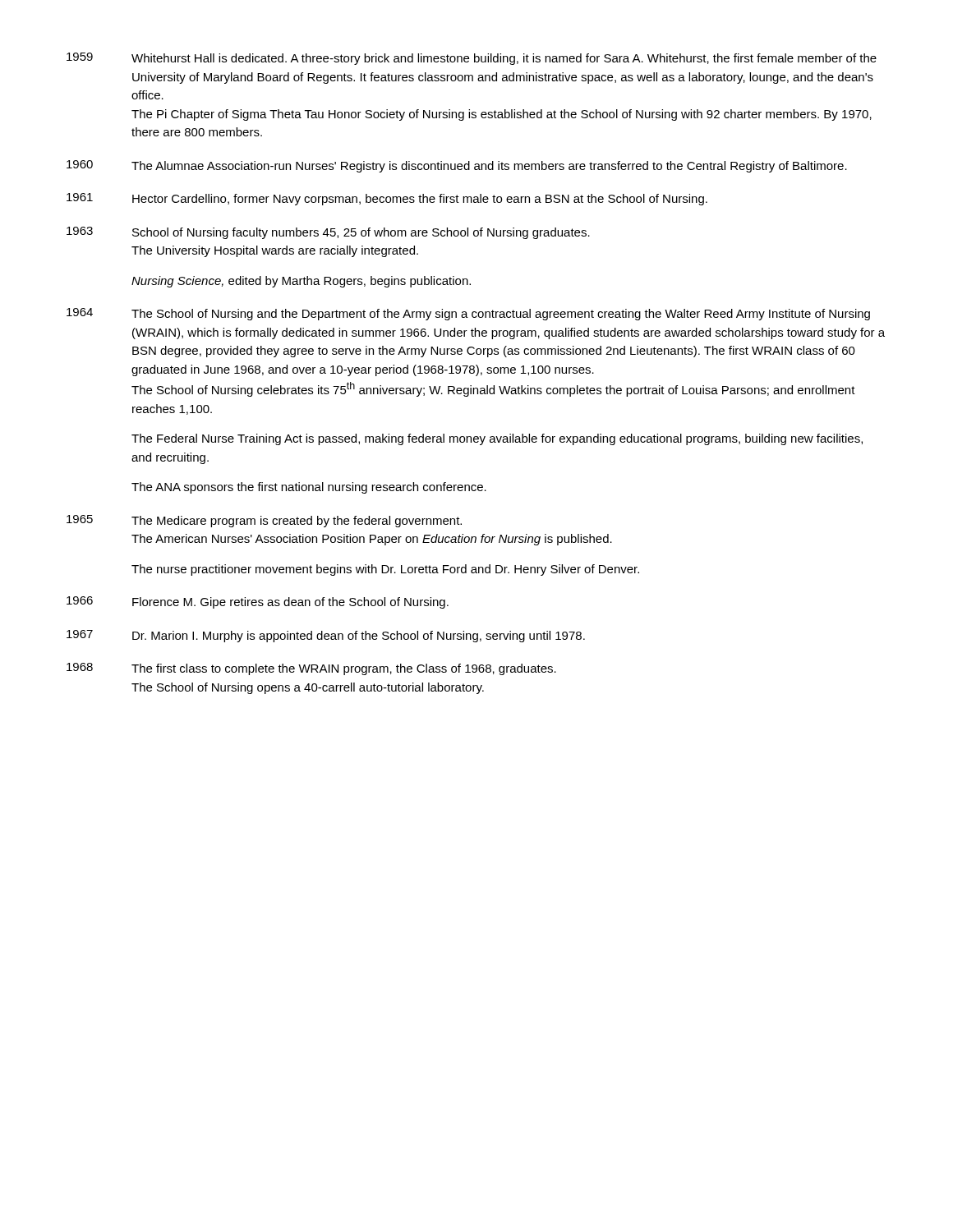Image resolution: width=953 pixels, height=1232 pixels.
Task: Locate the list item that says "1961 Hector Cardellino, former Navy"
Action: tap(476, 199)
